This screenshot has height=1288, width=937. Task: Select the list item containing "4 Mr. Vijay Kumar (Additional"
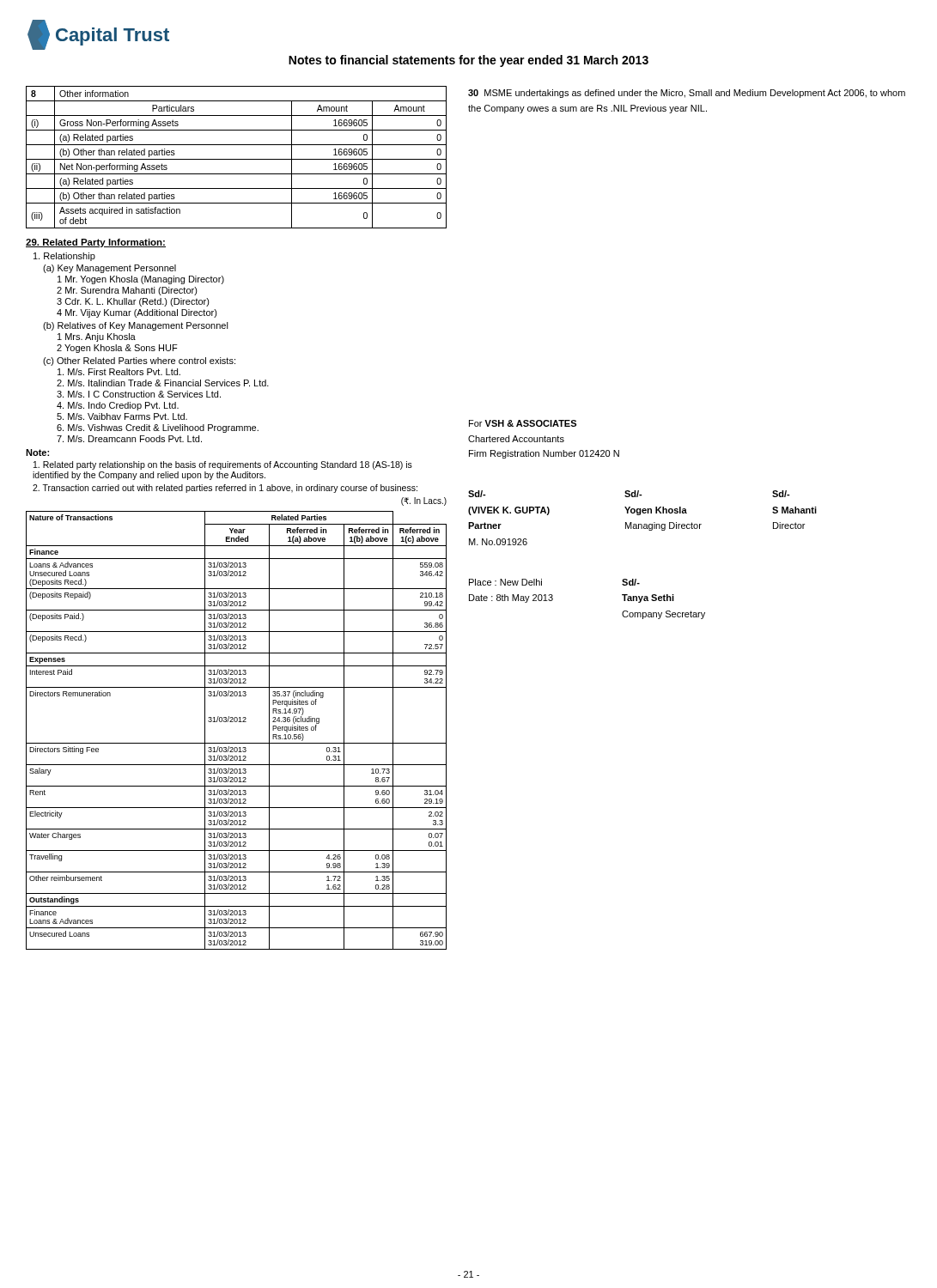tap(137, 313)
